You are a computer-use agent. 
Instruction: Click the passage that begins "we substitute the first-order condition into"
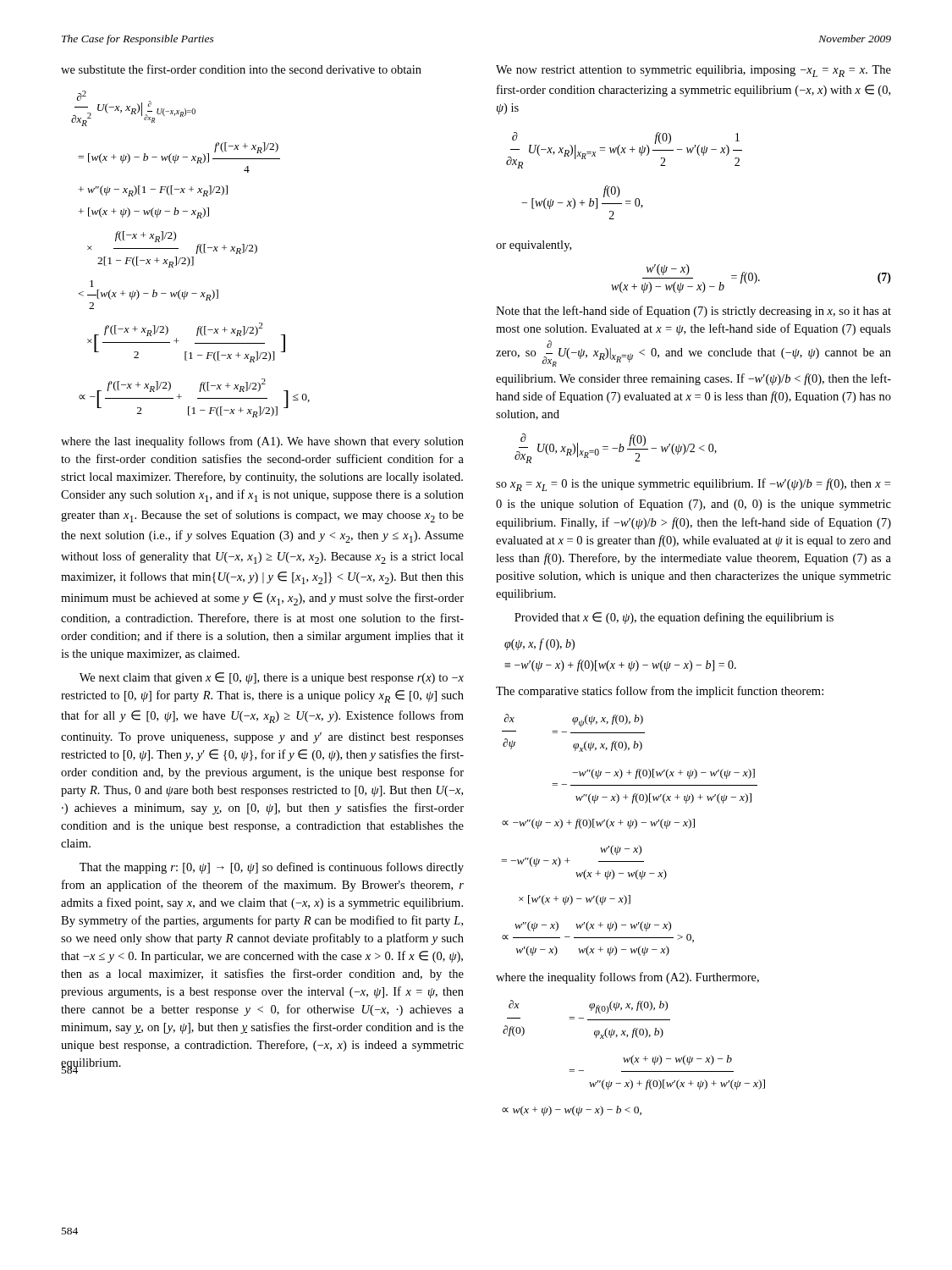(262, 70)
